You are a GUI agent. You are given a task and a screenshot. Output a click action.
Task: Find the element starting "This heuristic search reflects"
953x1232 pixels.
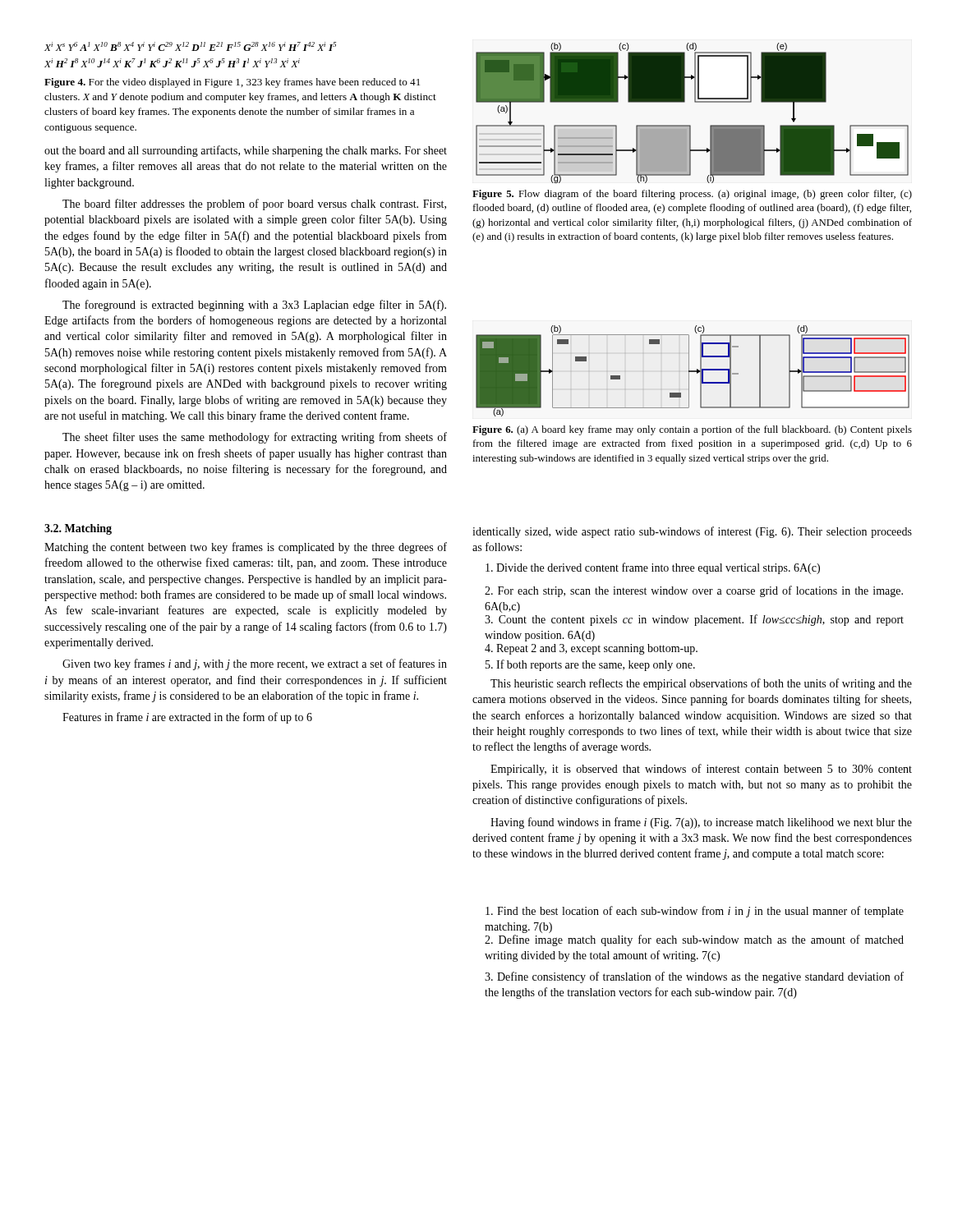pos(692,769)
